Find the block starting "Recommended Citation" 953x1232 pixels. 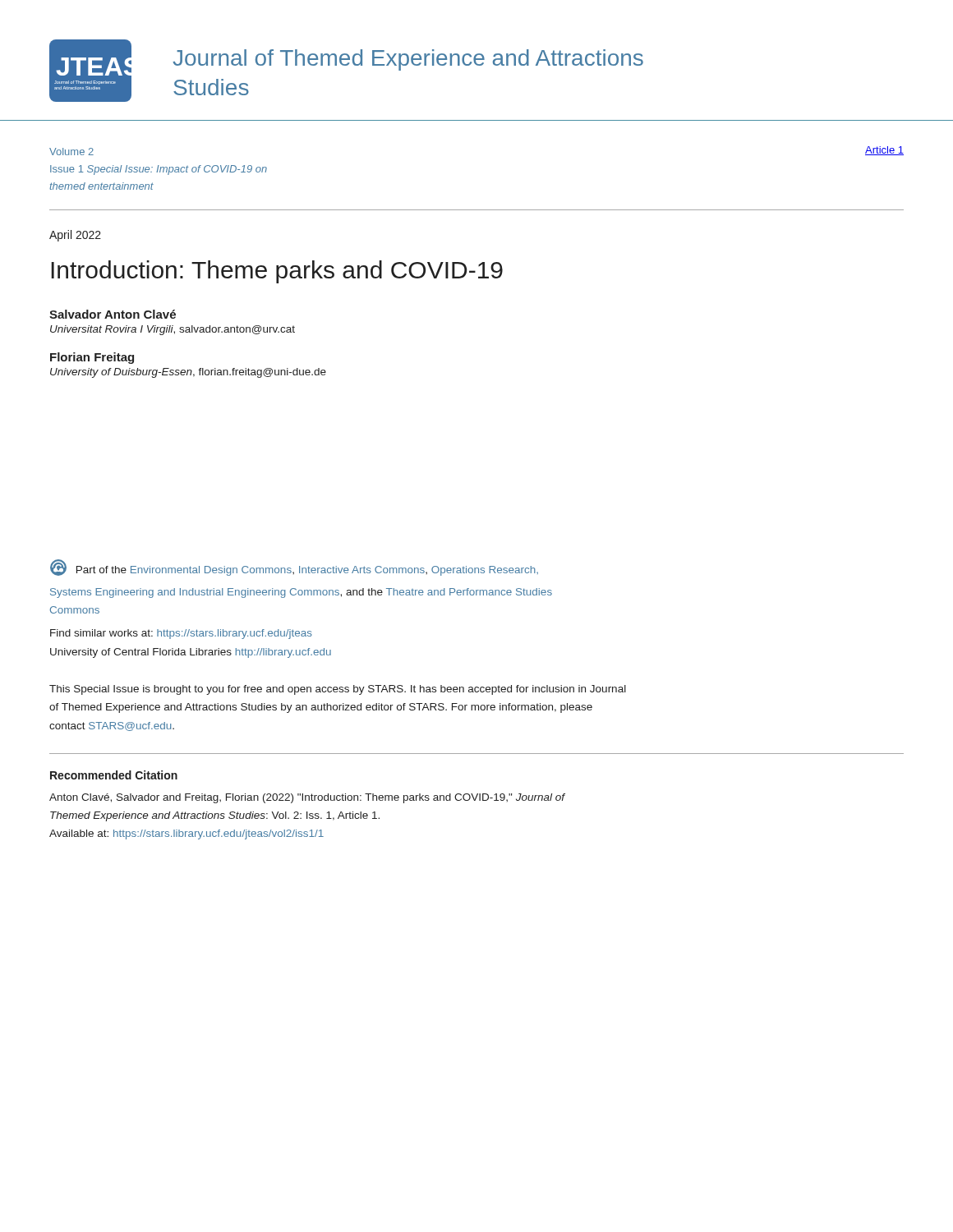coord(114,775)
